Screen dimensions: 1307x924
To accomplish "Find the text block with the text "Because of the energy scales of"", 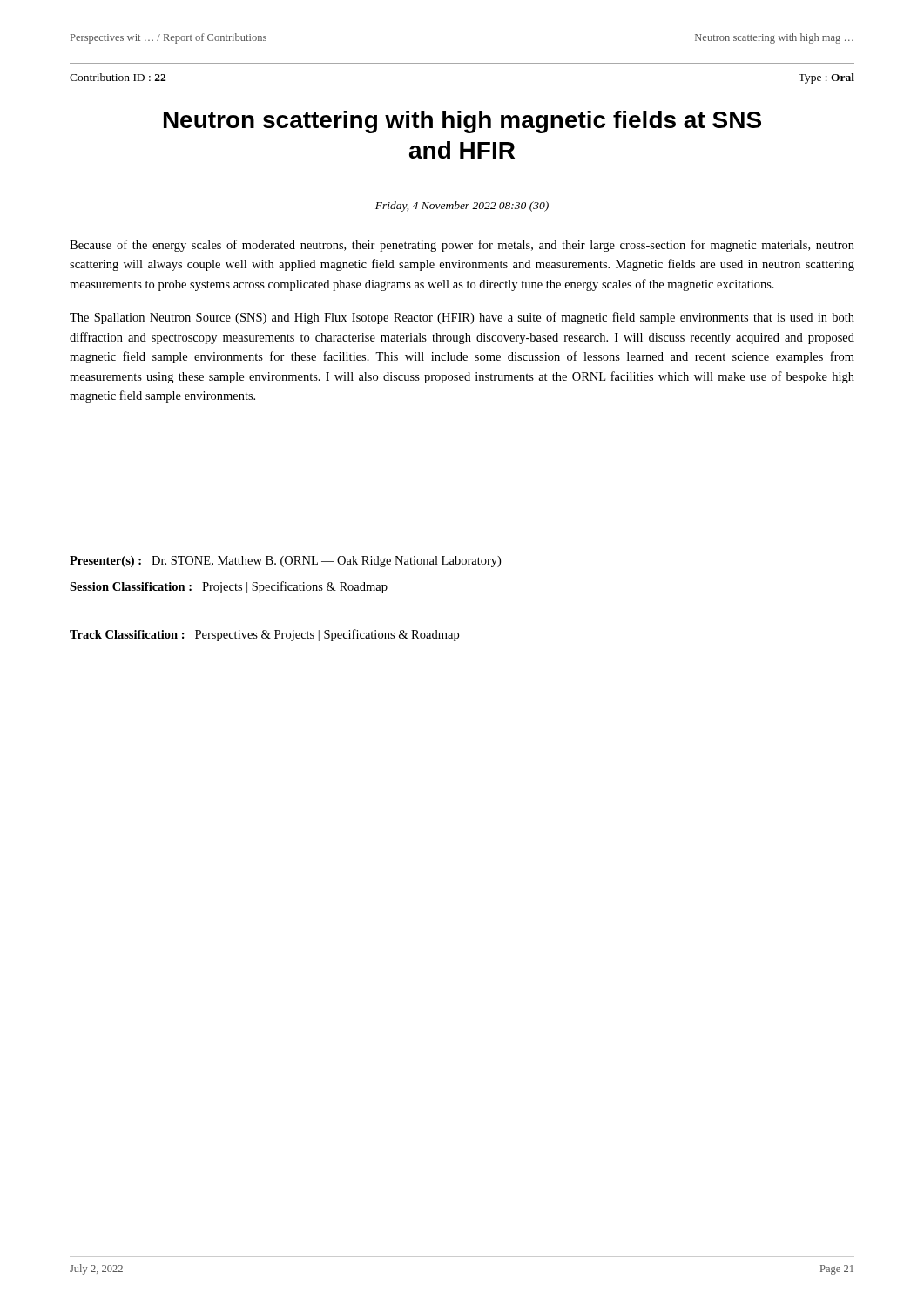I will pos(462,321).
